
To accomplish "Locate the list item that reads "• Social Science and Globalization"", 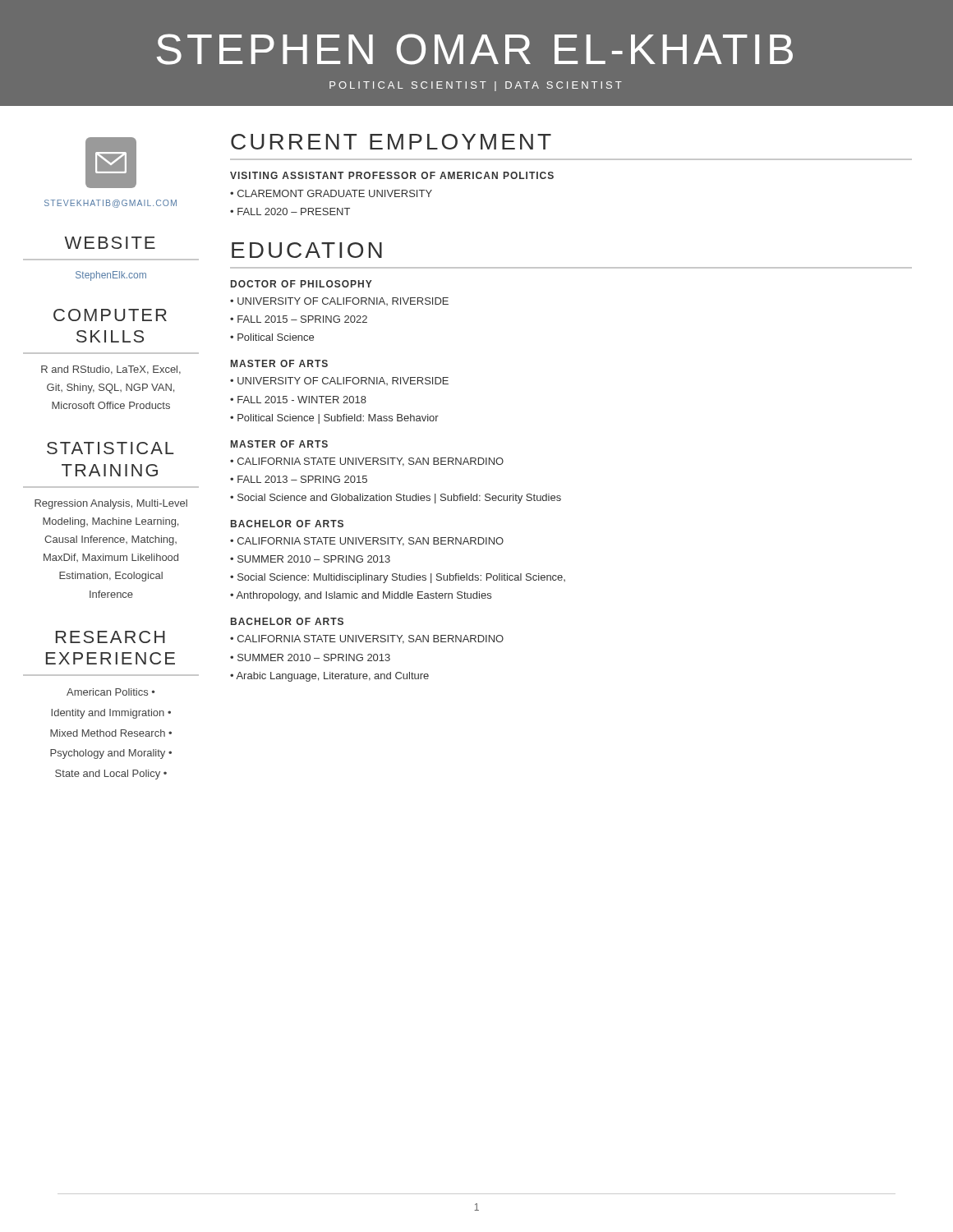I will coord(396,497).
